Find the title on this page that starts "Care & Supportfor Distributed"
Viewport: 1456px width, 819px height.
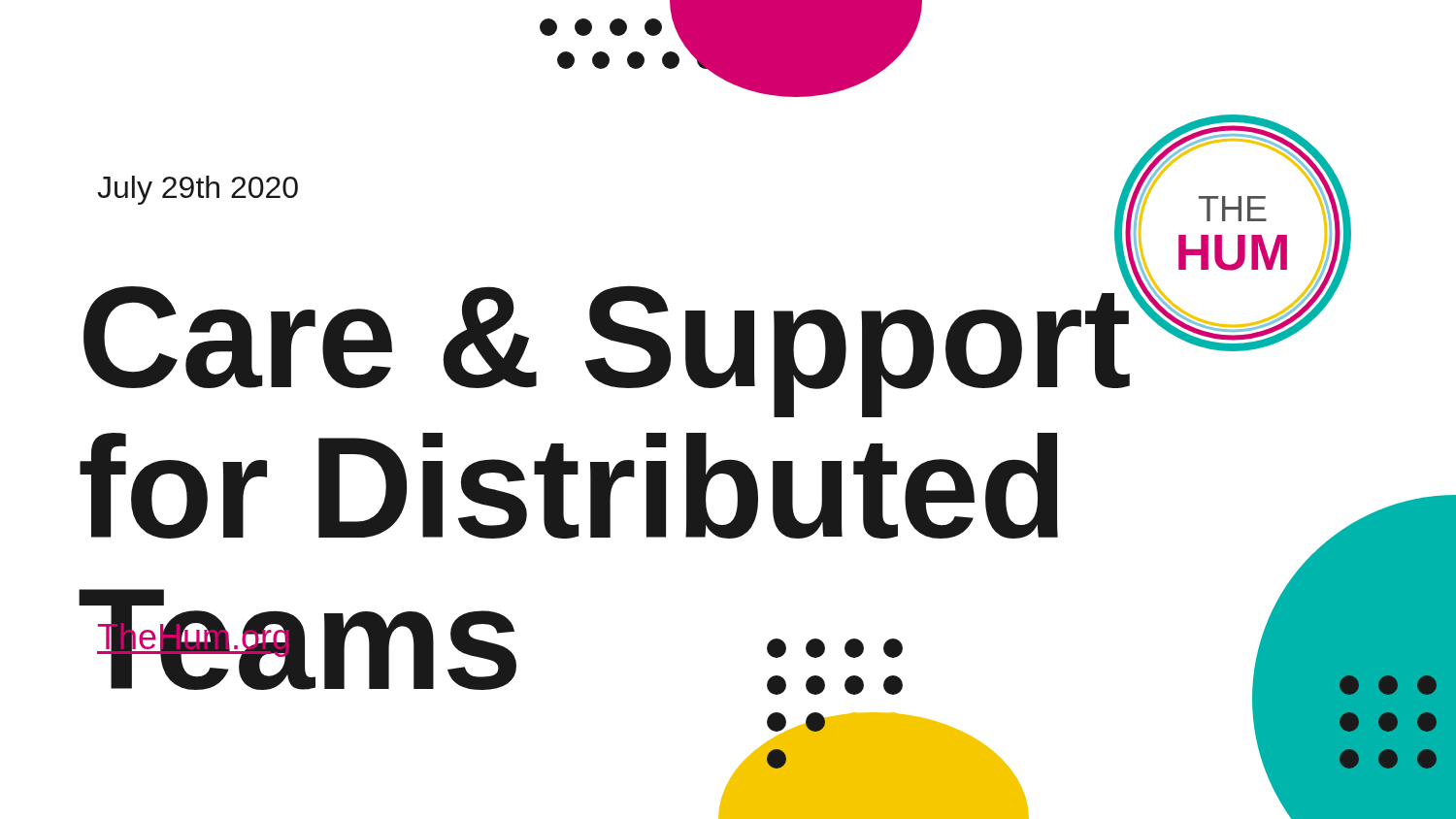click(650, 488)
